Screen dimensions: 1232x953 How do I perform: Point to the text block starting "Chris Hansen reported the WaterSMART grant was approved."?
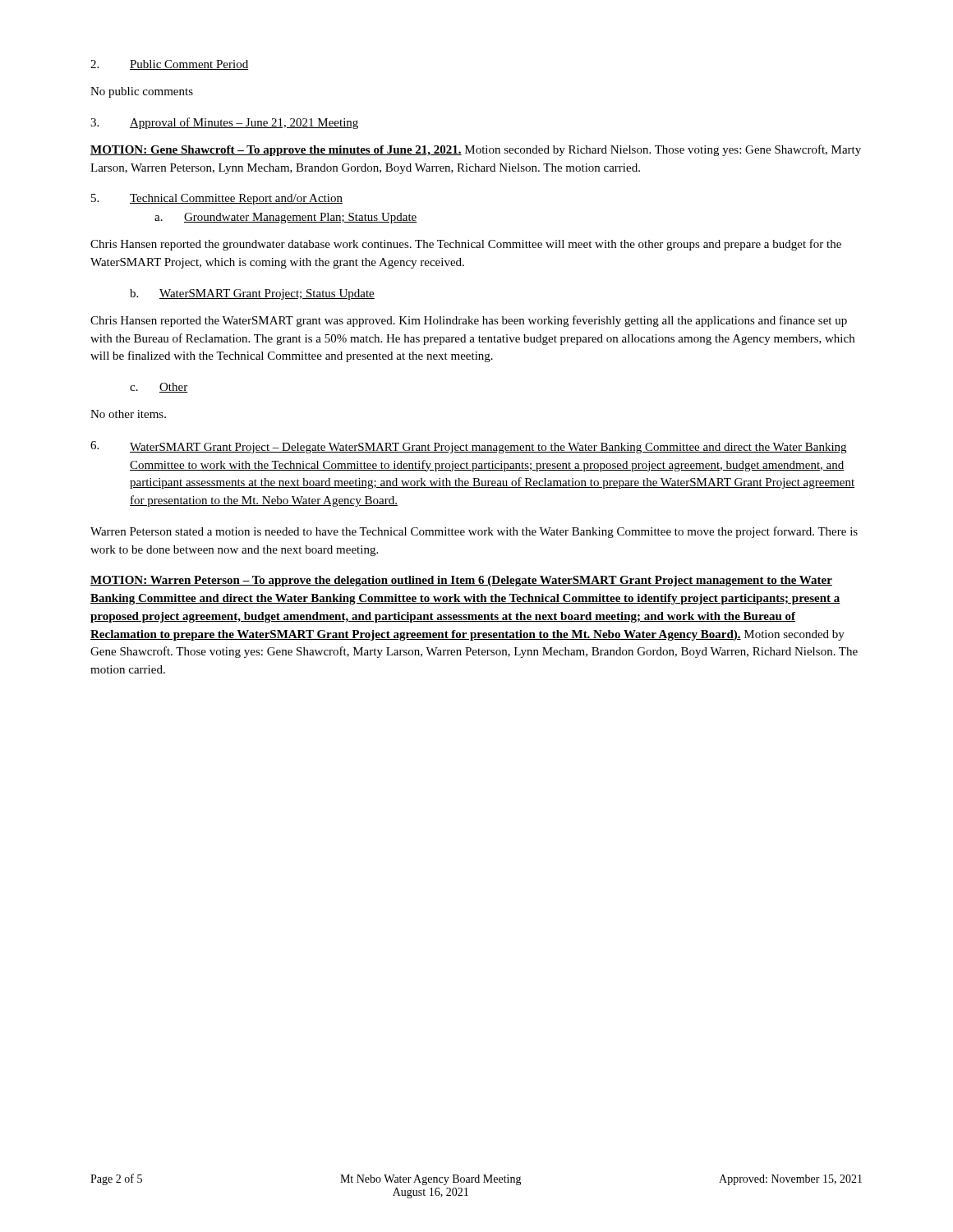coord(473,338)
